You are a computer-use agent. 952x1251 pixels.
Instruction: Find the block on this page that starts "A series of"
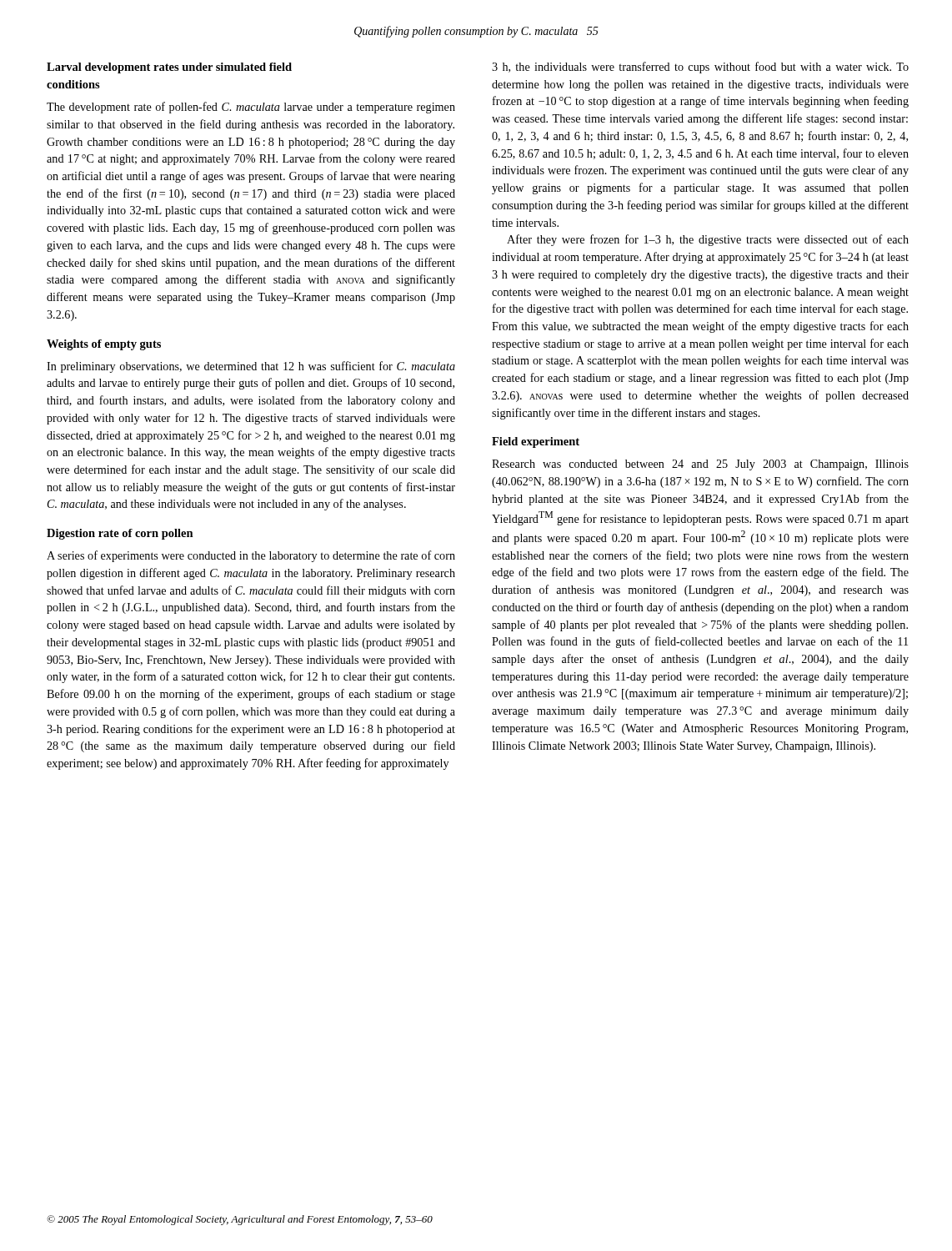[251, 660]
